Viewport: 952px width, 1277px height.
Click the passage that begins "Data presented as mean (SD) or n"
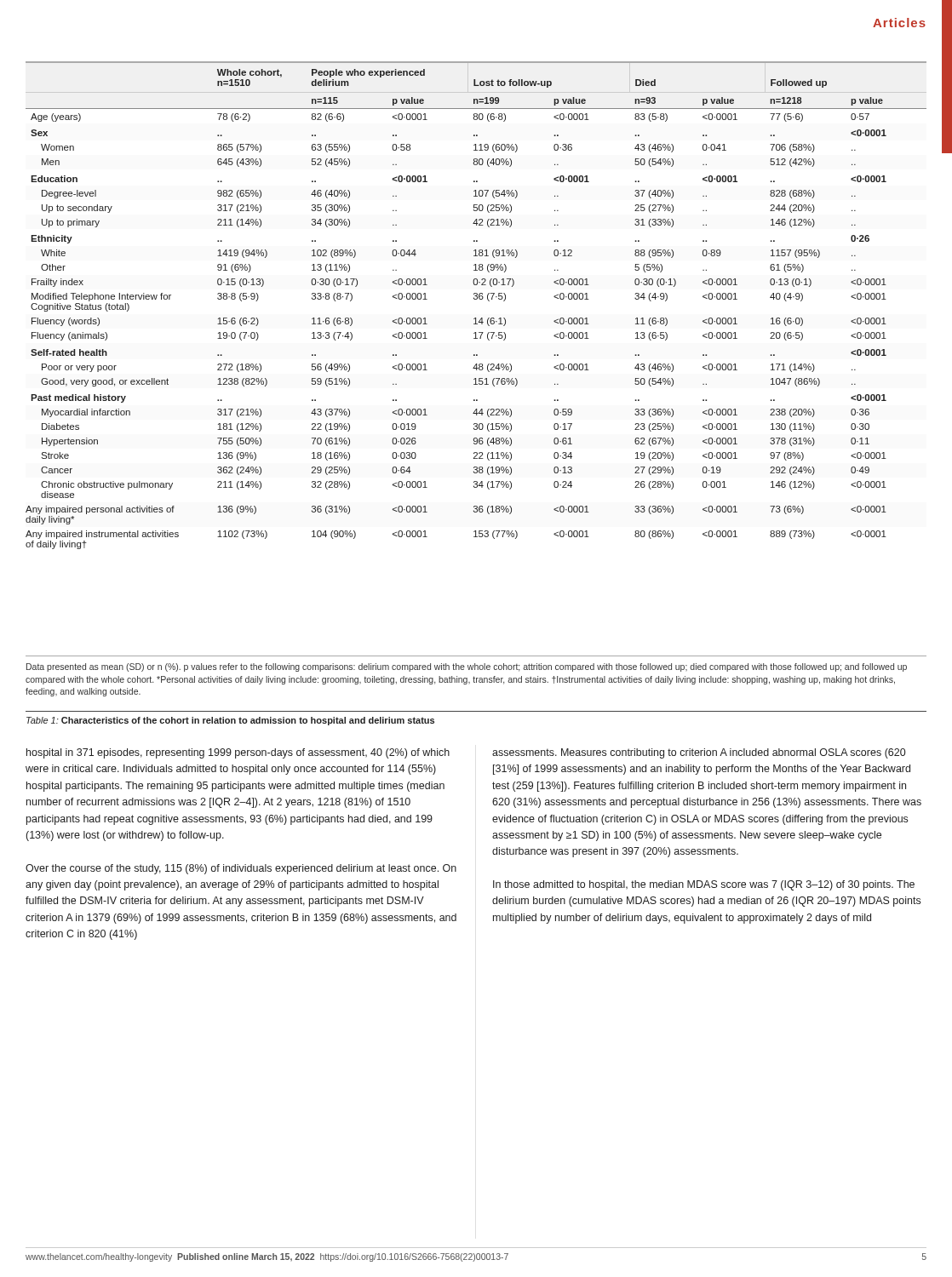466,679
